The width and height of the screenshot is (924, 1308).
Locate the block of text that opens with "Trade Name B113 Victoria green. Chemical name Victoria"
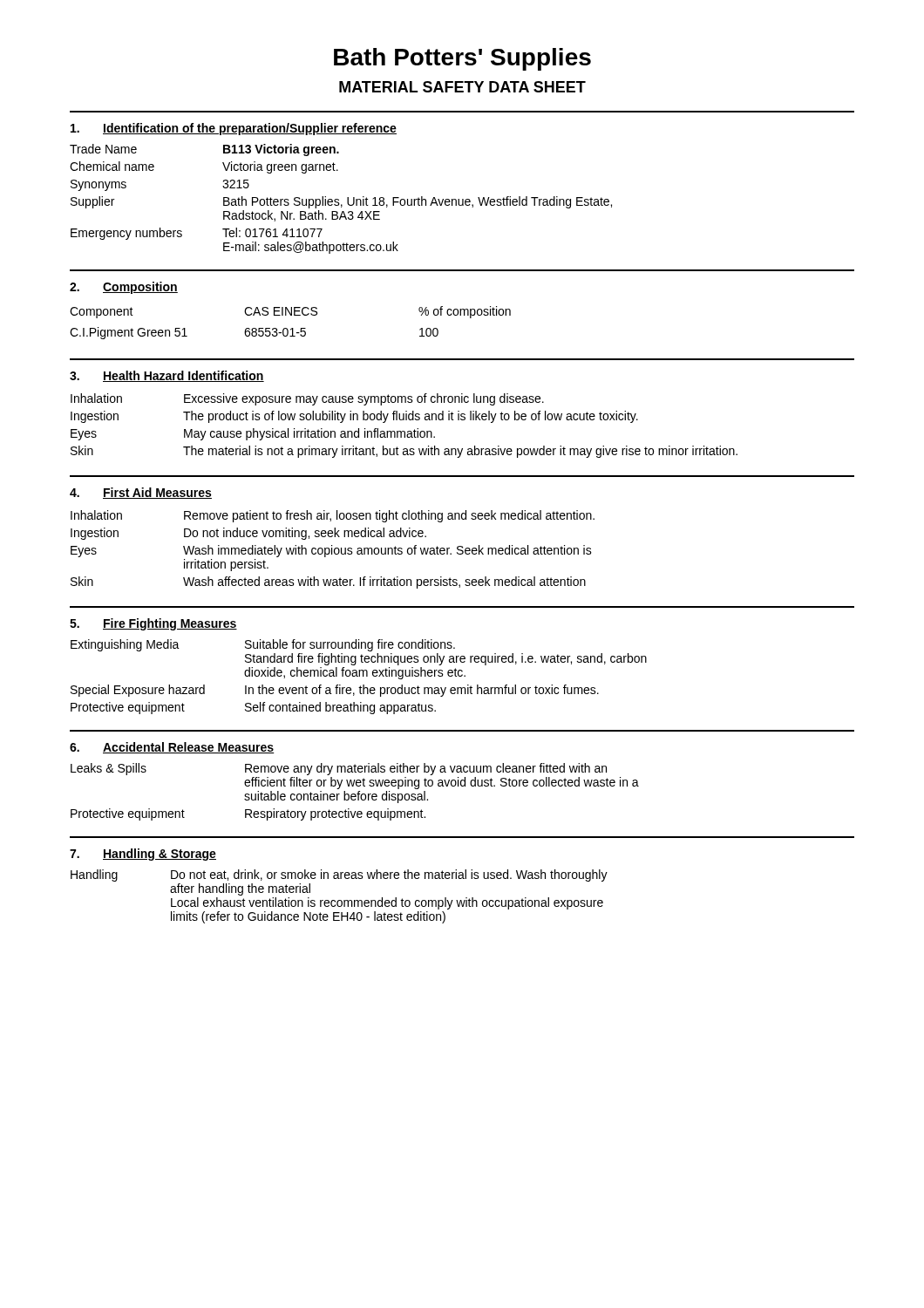(x=462, y=198)
